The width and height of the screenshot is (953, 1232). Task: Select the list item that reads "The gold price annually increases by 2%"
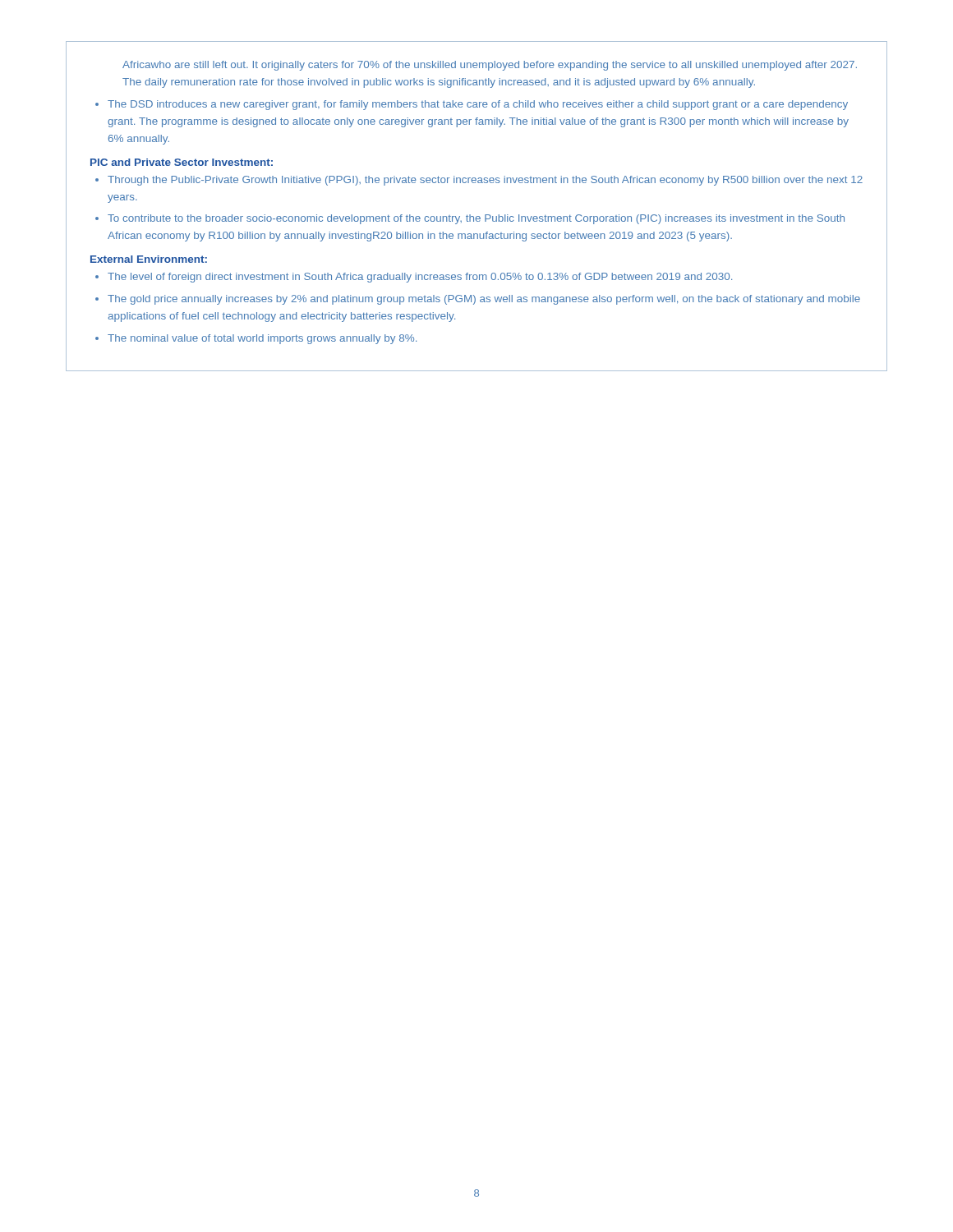pyautogui.click(x=484, y=307)
